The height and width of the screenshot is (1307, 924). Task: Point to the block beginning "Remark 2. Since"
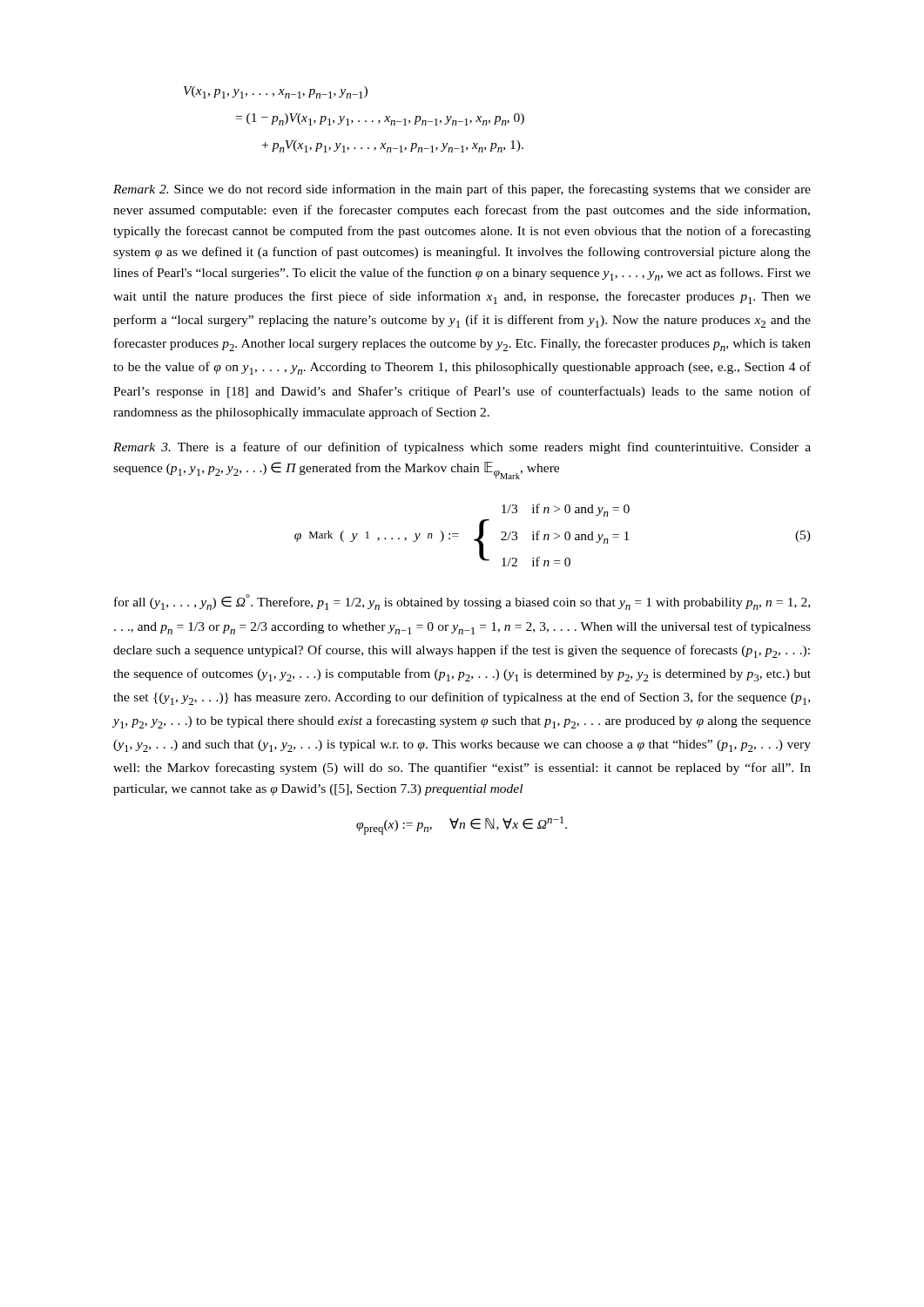(462, 300)
